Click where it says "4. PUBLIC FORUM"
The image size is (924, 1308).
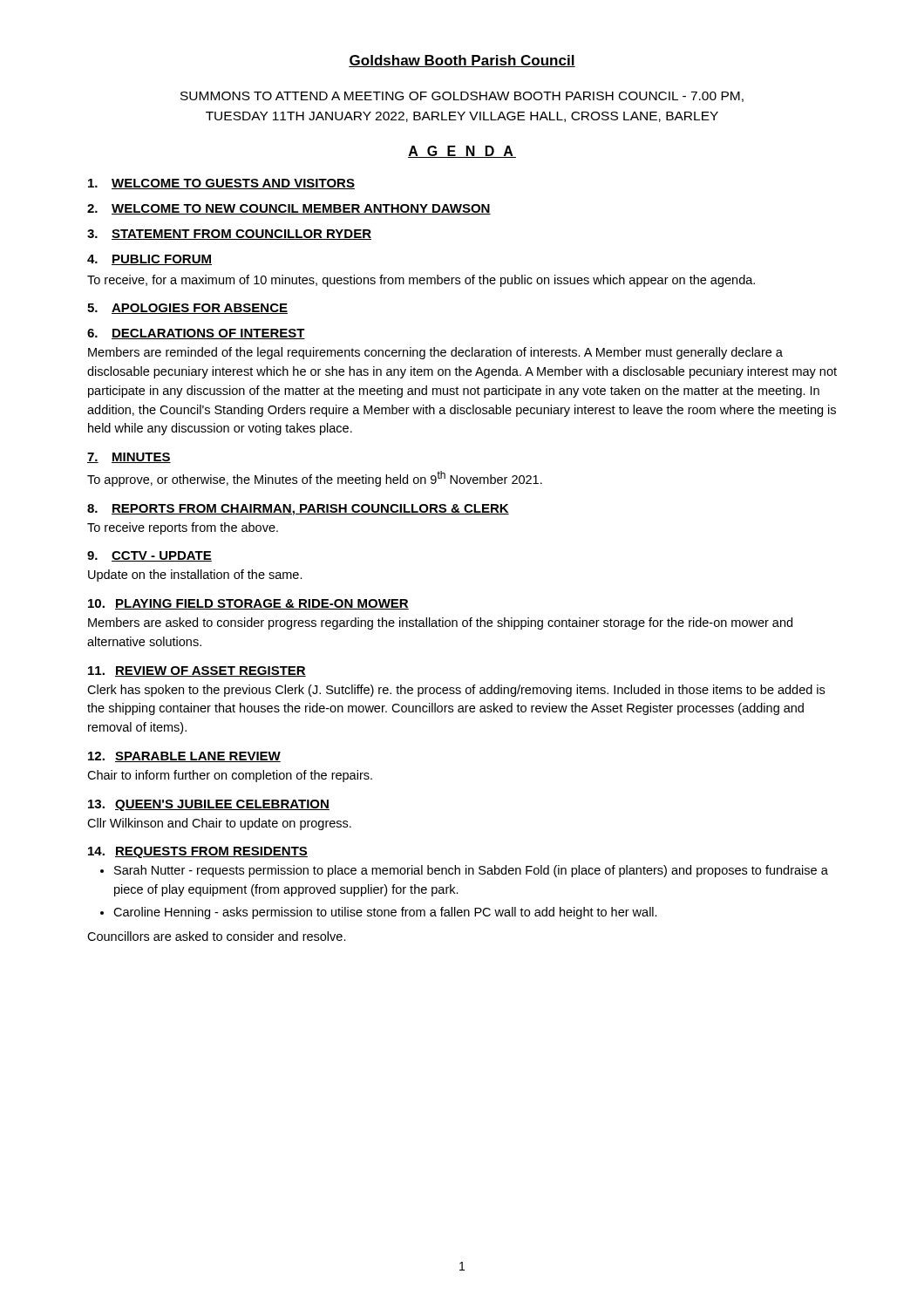(x=149, y=258)
